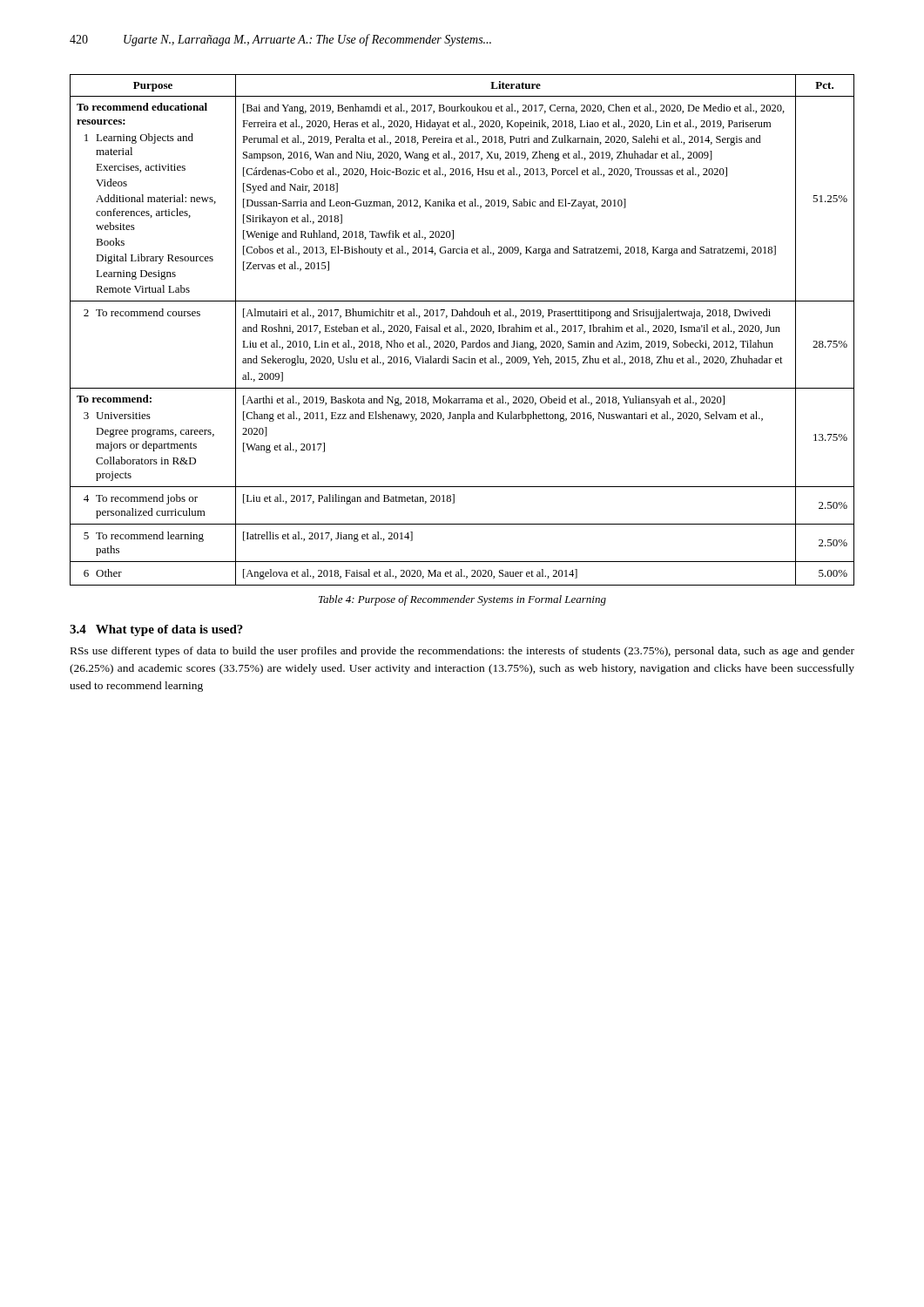The height and width of the screenshot is (1307, 924).
Task: Where is the passage that starts "RSs use different types of data to"?
Action: coord(462,668)
